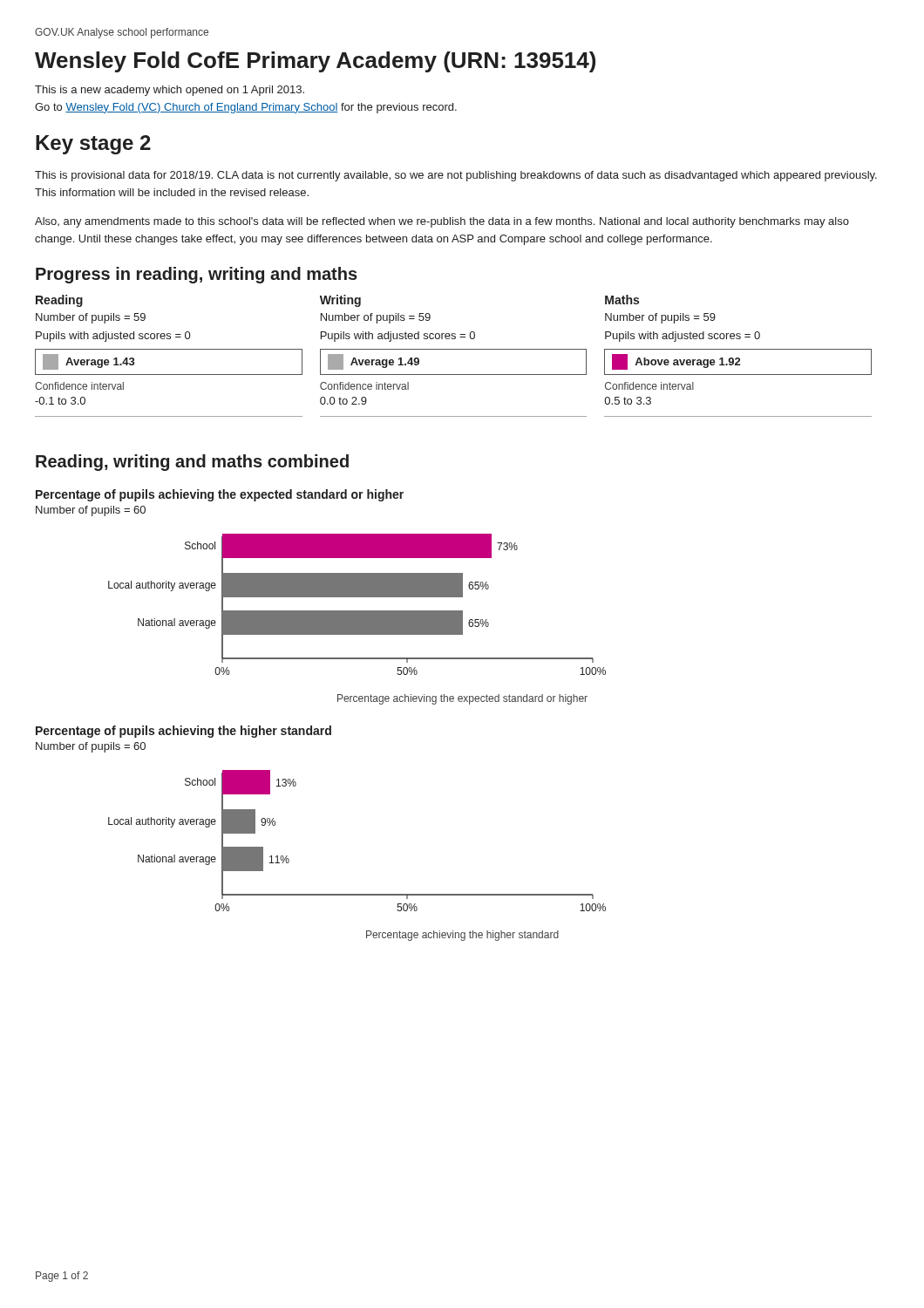The image size is (924, 1308).
Task: Locate the block starting "This is provisional data for 2018/19. CLA data"
Action: pos(462,207)
